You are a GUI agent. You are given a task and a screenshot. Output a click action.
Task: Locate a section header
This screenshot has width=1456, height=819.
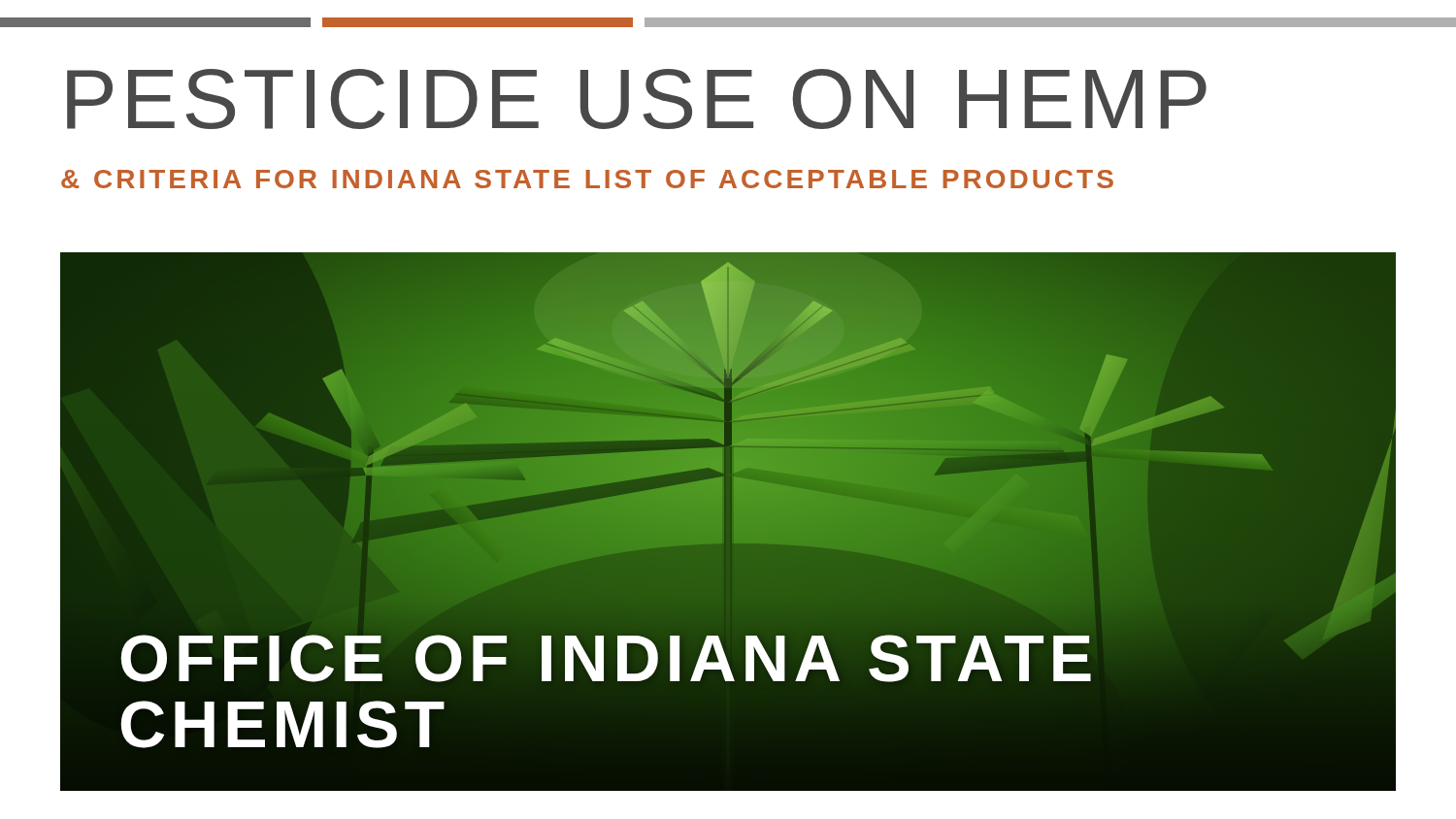click(730, 179)
